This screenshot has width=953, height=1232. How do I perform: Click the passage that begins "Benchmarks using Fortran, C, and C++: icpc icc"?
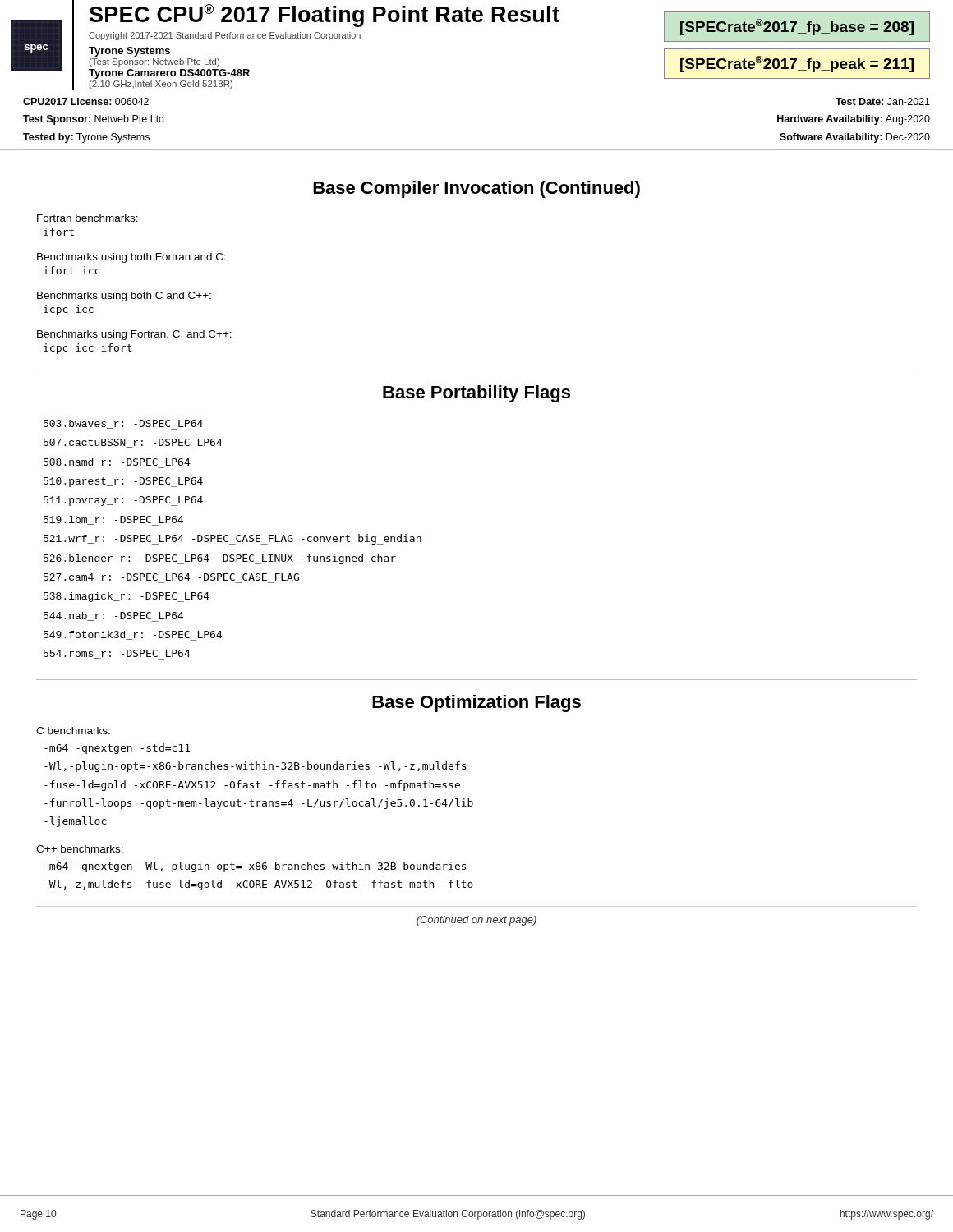(134, 335)
